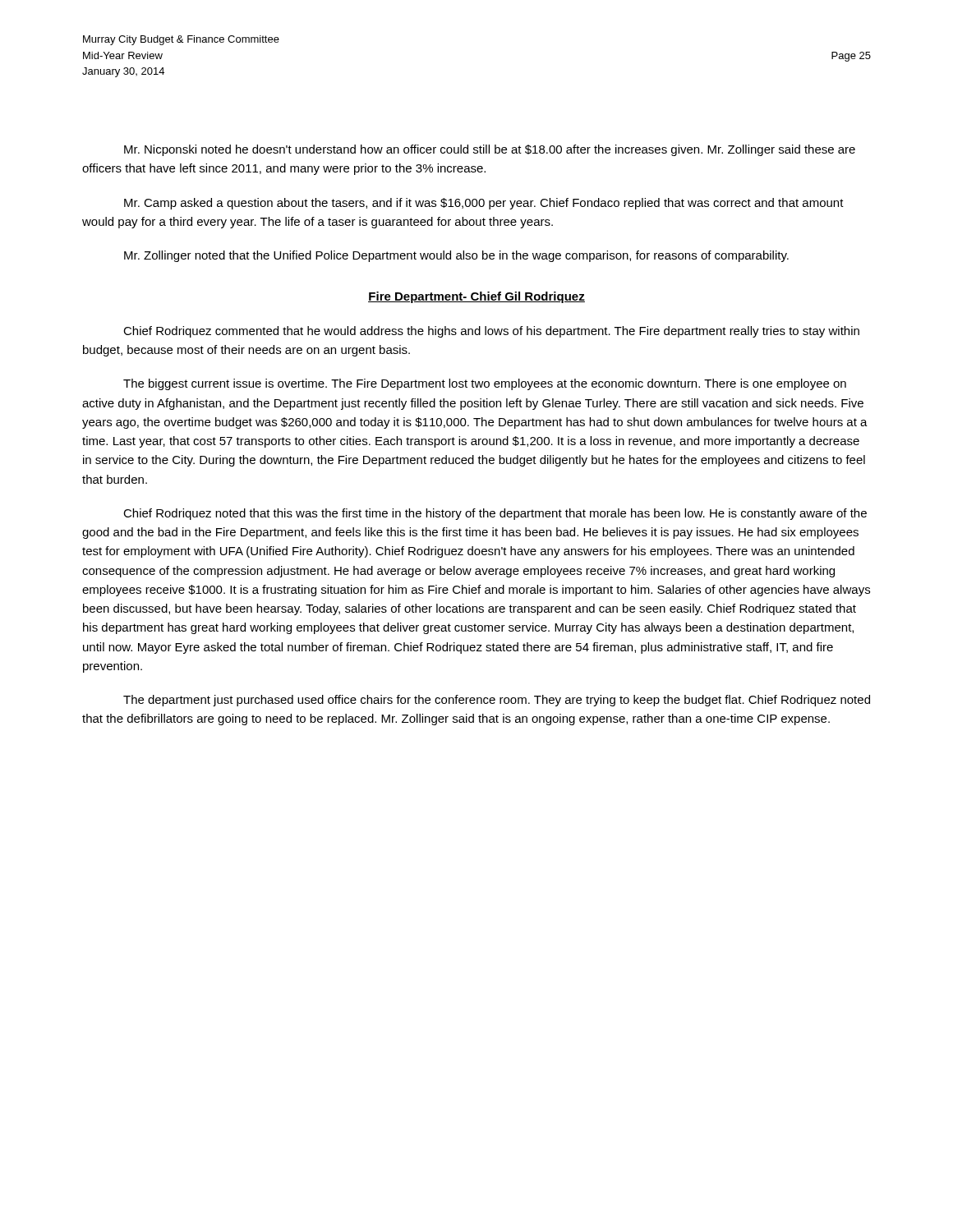Point to the block beginning "Chief Rodriquez commented"
The width and height of the screenshot is (953, 1232).
(x=471, y=340)
